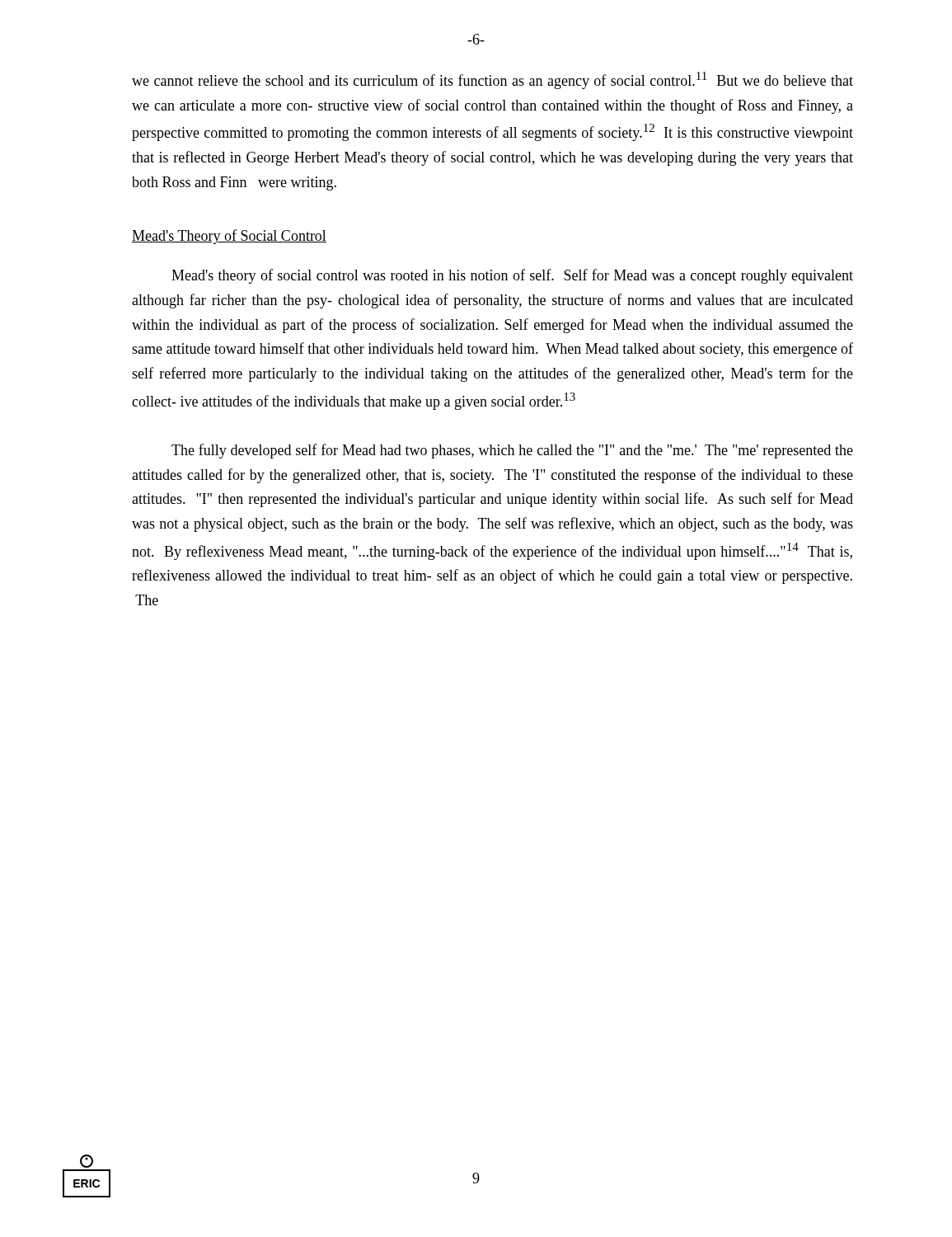Navigate to the text starting "The fully developed self for Mead had two"

point(492,525)
